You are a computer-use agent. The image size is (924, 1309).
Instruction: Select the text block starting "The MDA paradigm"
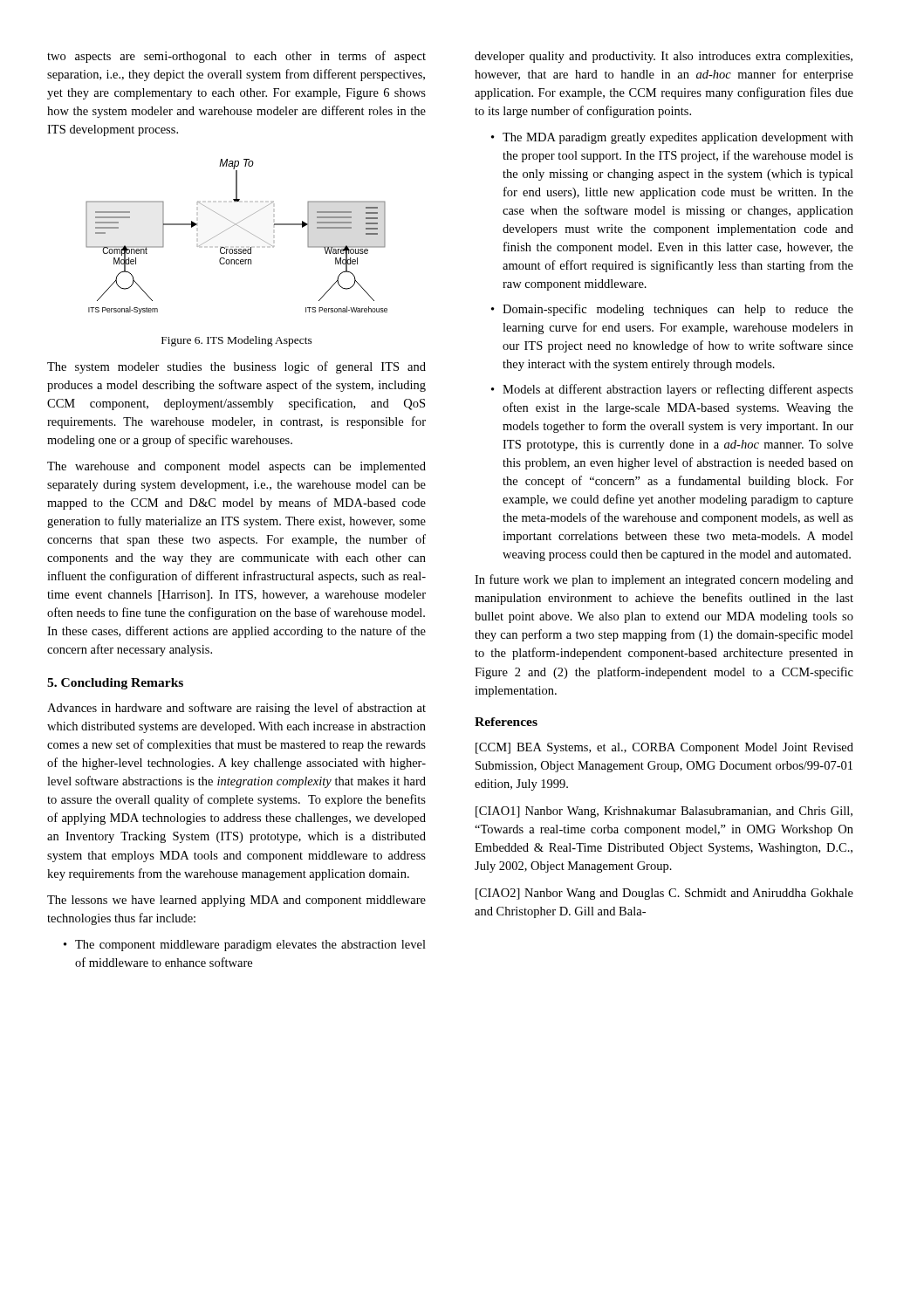[672, 211]
